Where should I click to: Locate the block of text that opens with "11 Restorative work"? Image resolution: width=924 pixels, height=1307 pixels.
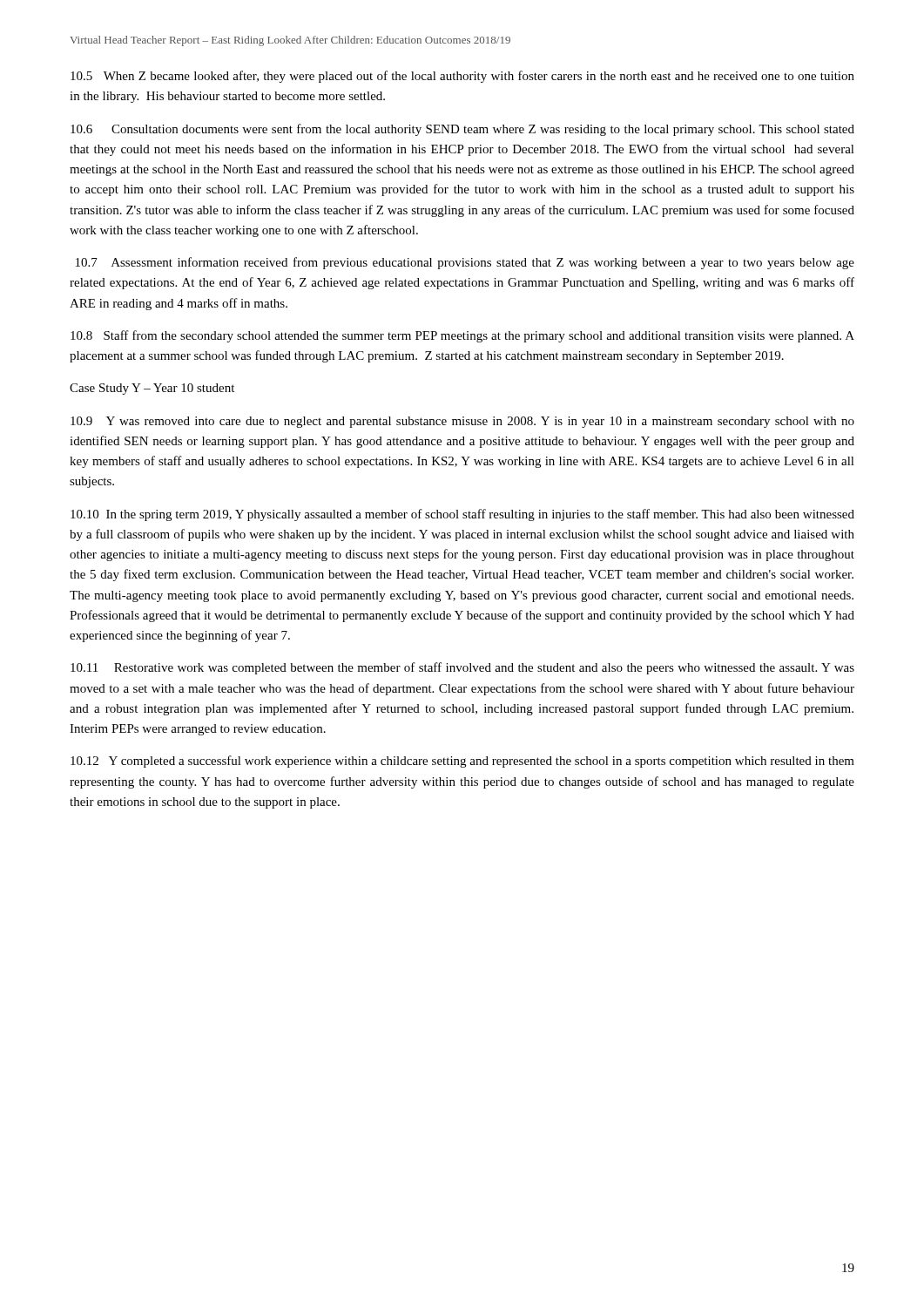462,698
